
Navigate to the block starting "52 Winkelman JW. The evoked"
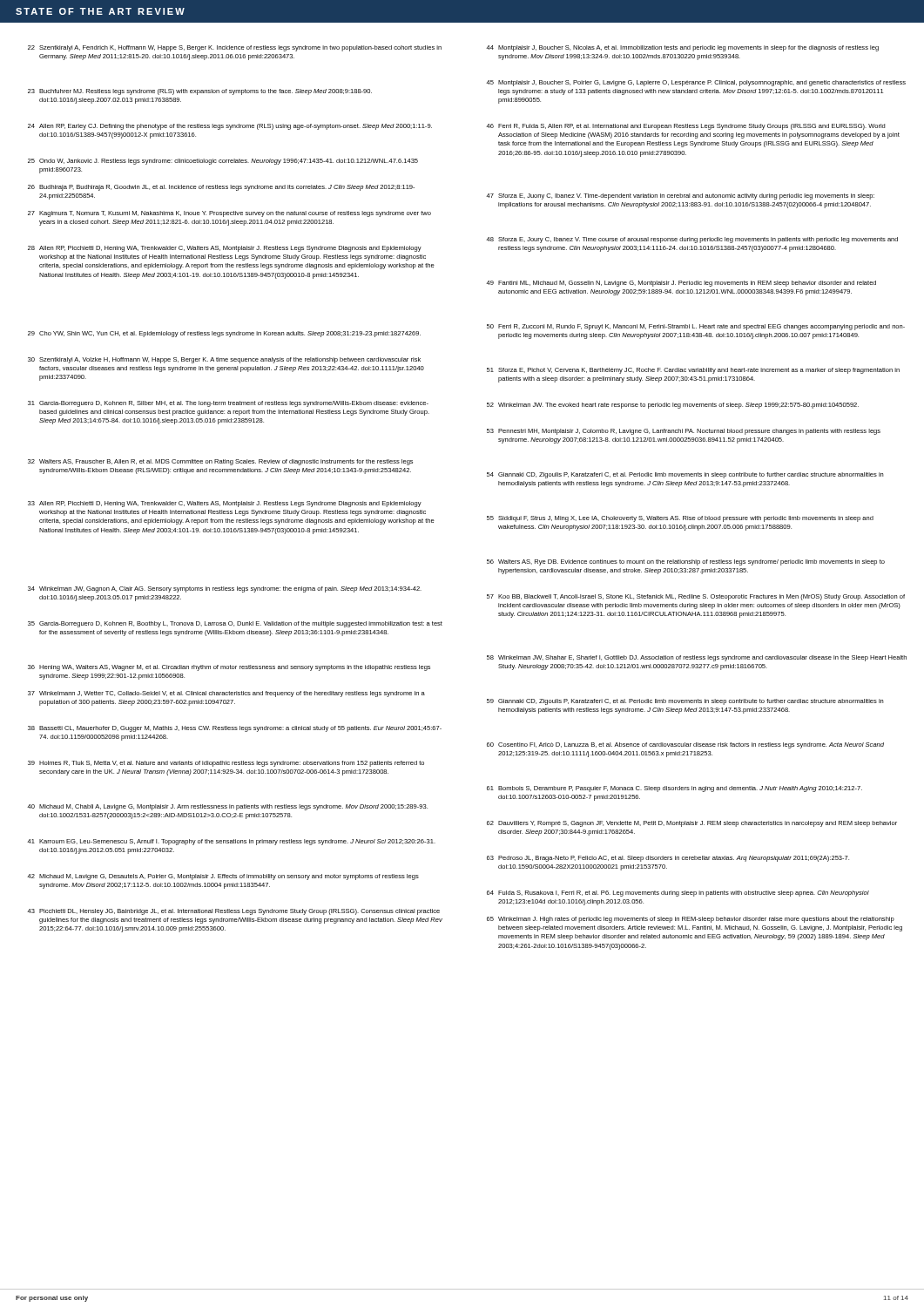pyautogui.click(x=667, y=405)
